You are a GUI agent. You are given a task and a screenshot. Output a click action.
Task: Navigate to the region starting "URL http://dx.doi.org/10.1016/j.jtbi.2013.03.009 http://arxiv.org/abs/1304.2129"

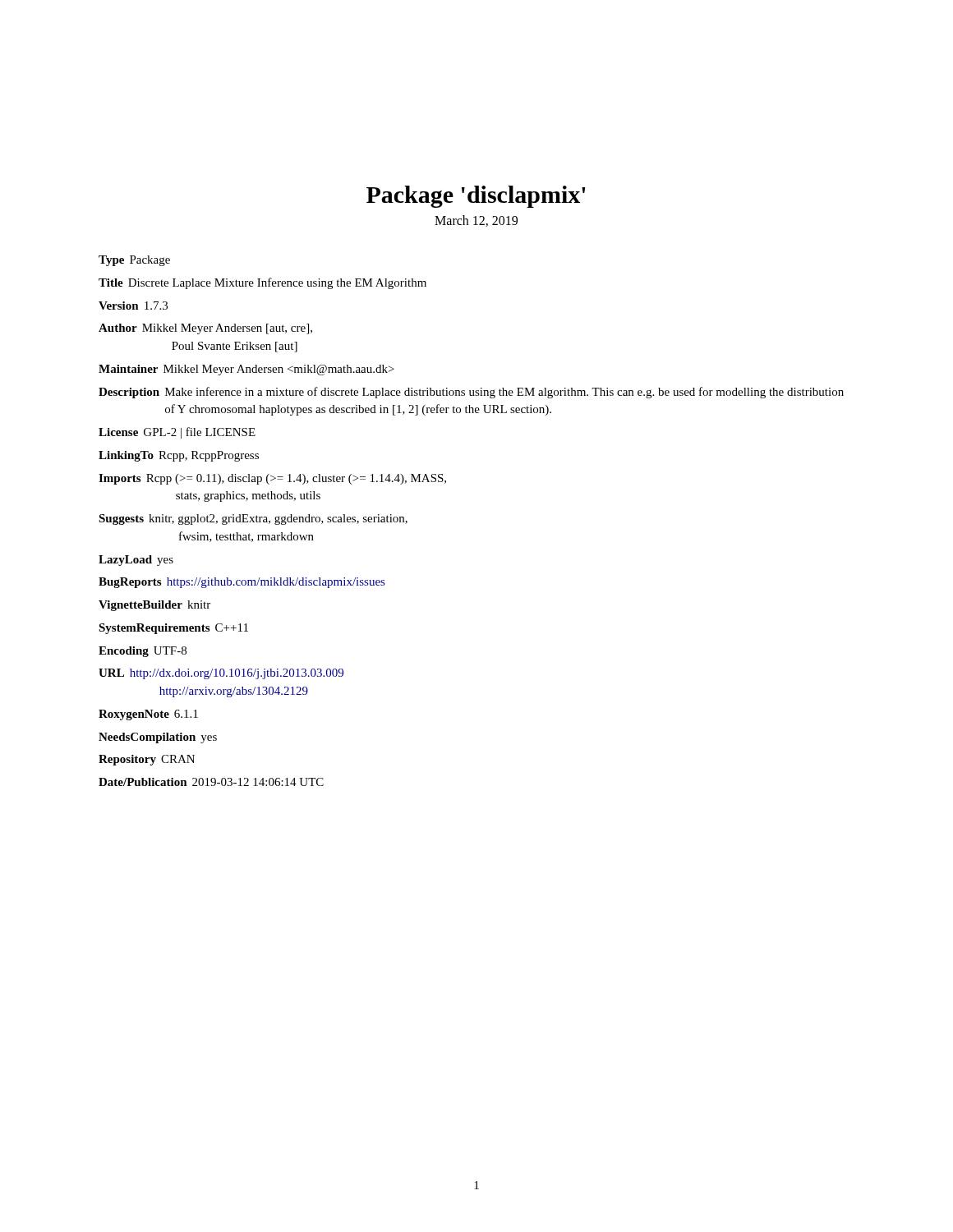coord(221,674)
